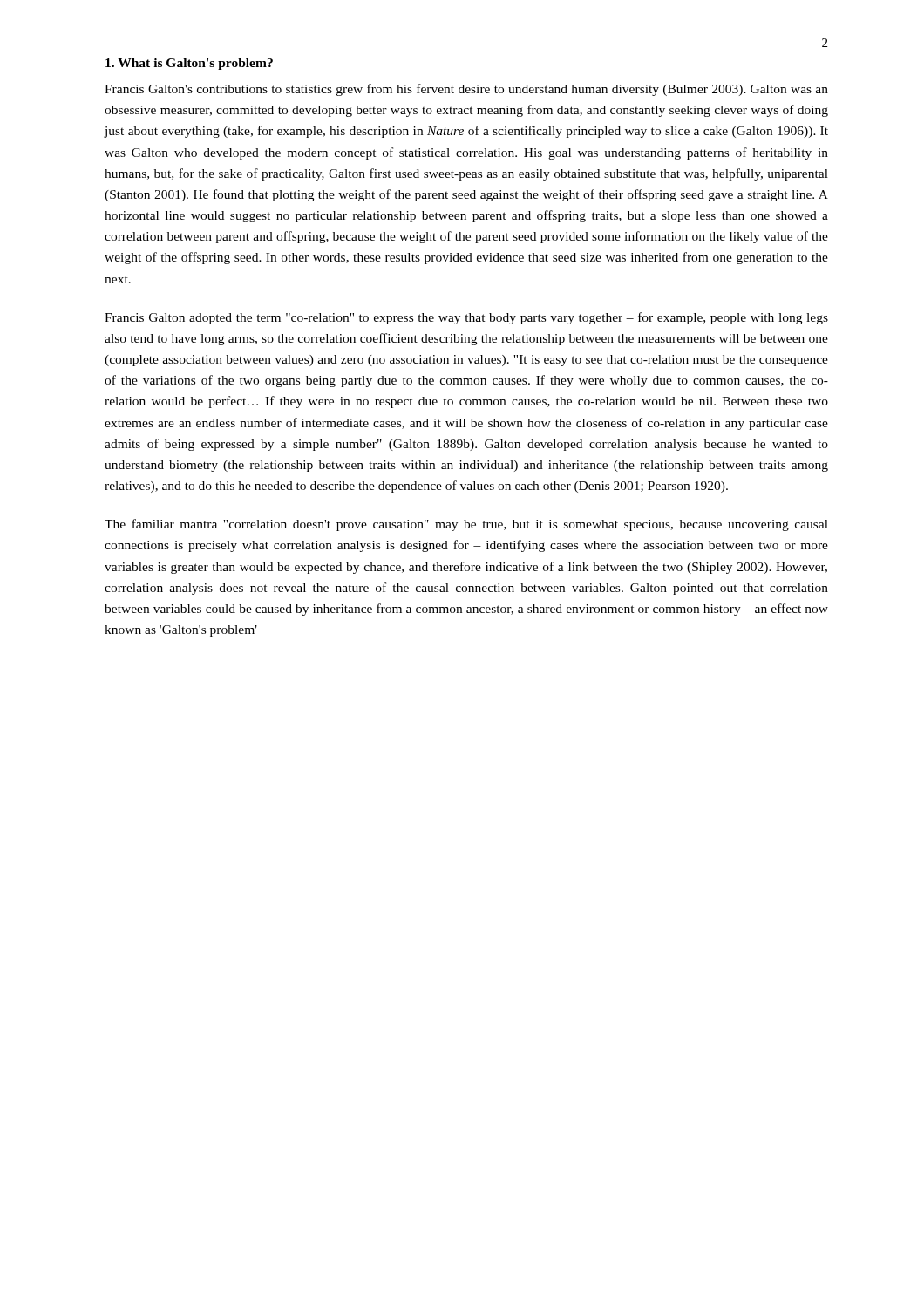Click on the text block containing "Francis Galton's contributions to statistics grew from his"
Screen dimensions: 1308x924
[466, 183]
